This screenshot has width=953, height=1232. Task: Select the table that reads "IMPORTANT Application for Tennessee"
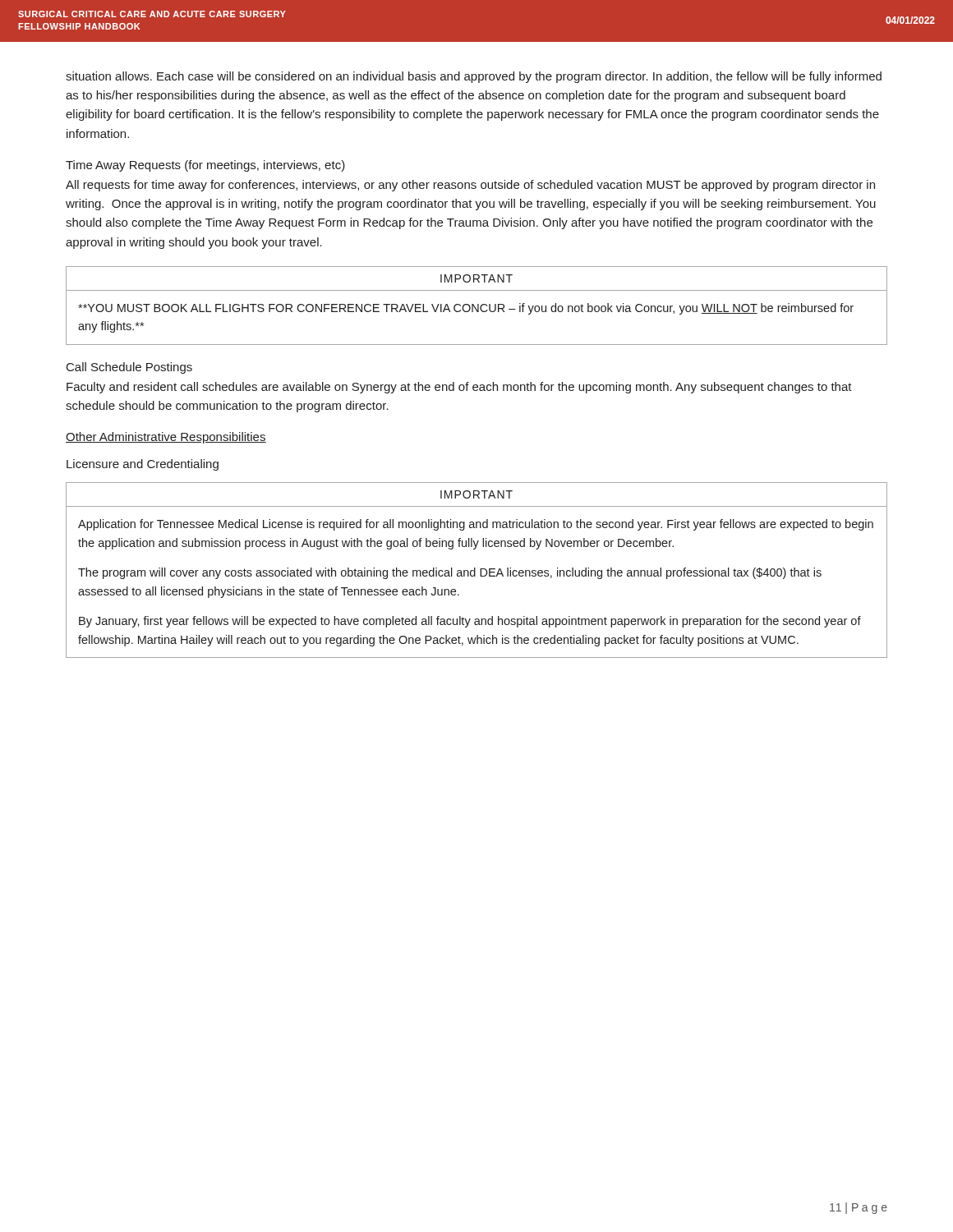(x=476, y=570)
